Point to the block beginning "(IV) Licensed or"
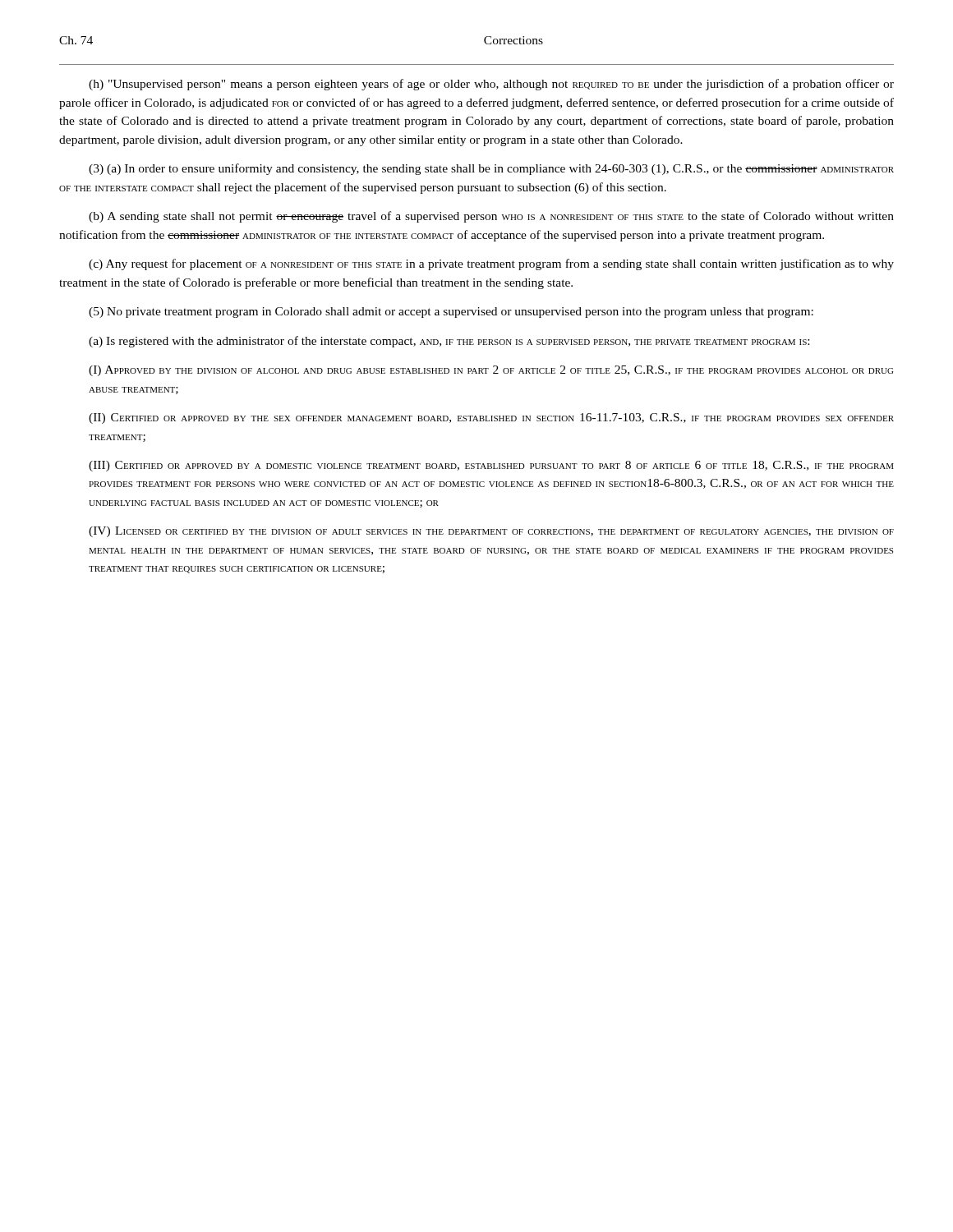The height and width of the screenshot is (1232, 953). (491, 549)
